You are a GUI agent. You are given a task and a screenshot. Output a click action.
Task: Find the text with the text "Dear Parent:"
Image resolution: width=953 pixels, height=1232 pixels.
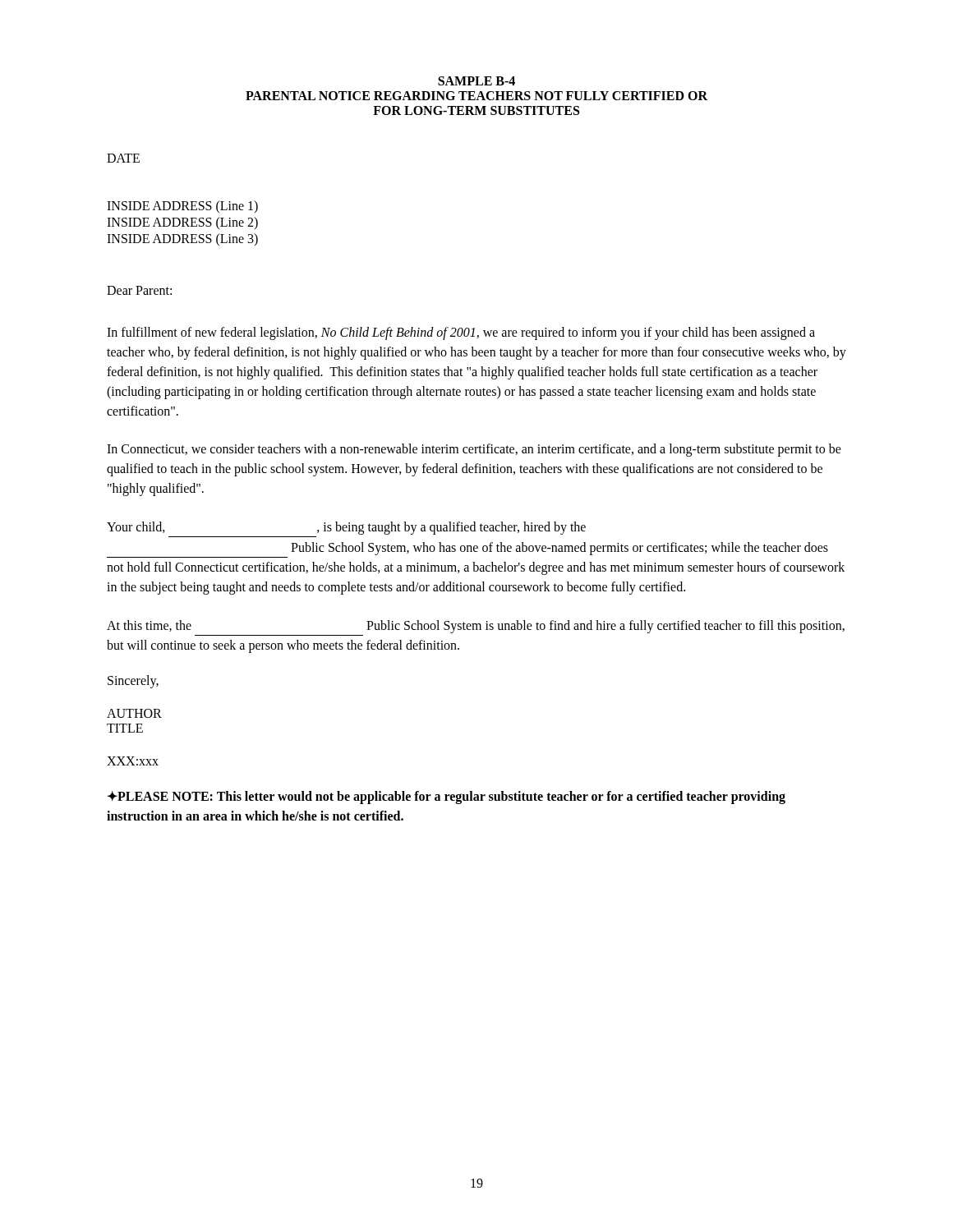pyautogui.click(x=140, y=290)
